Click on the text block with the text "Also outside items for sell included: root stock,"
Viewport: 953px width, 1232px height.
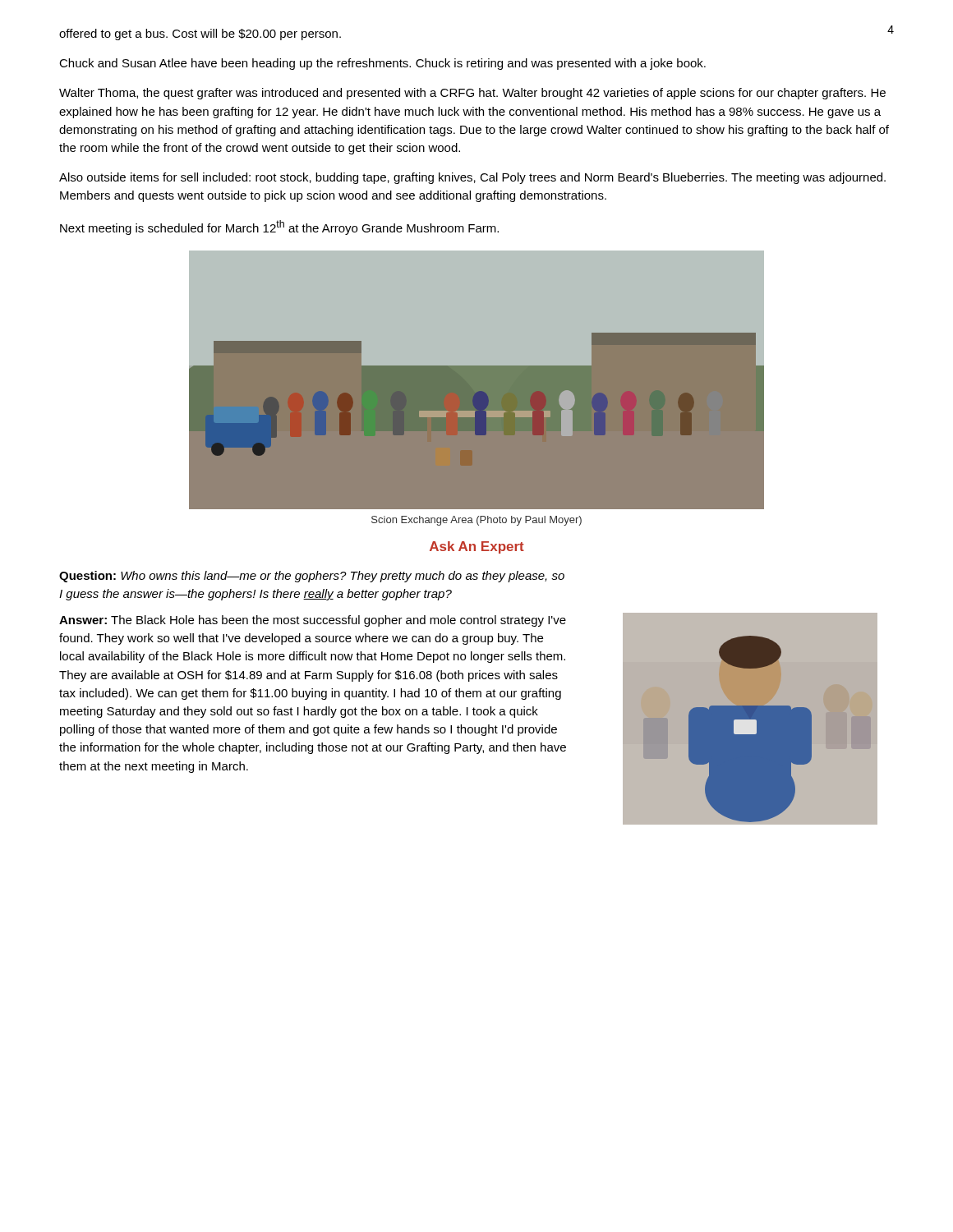point(473,186)
